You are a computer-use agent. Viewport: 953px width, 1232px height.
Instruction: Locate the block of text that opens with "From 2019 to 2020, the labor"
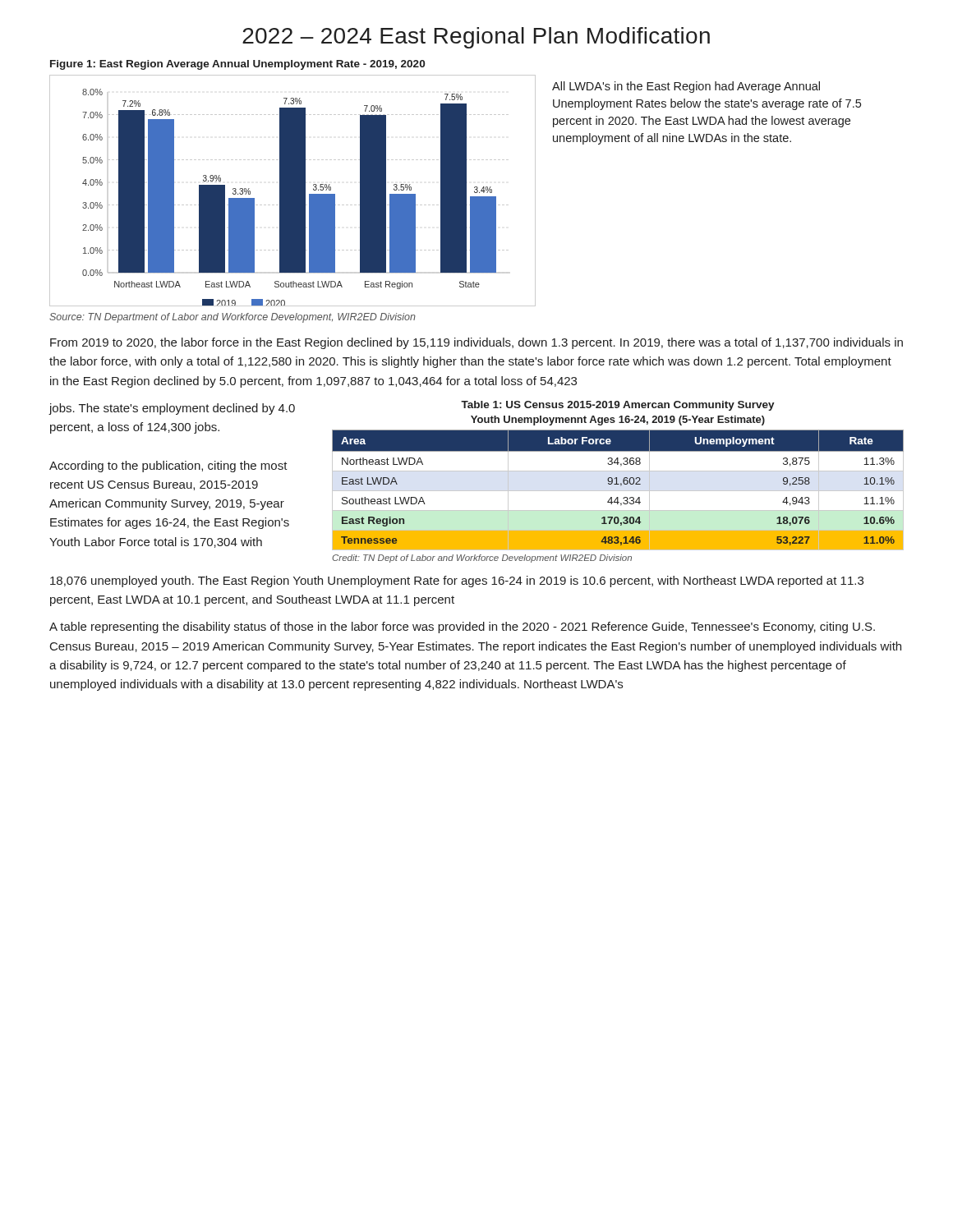point(476,361)
